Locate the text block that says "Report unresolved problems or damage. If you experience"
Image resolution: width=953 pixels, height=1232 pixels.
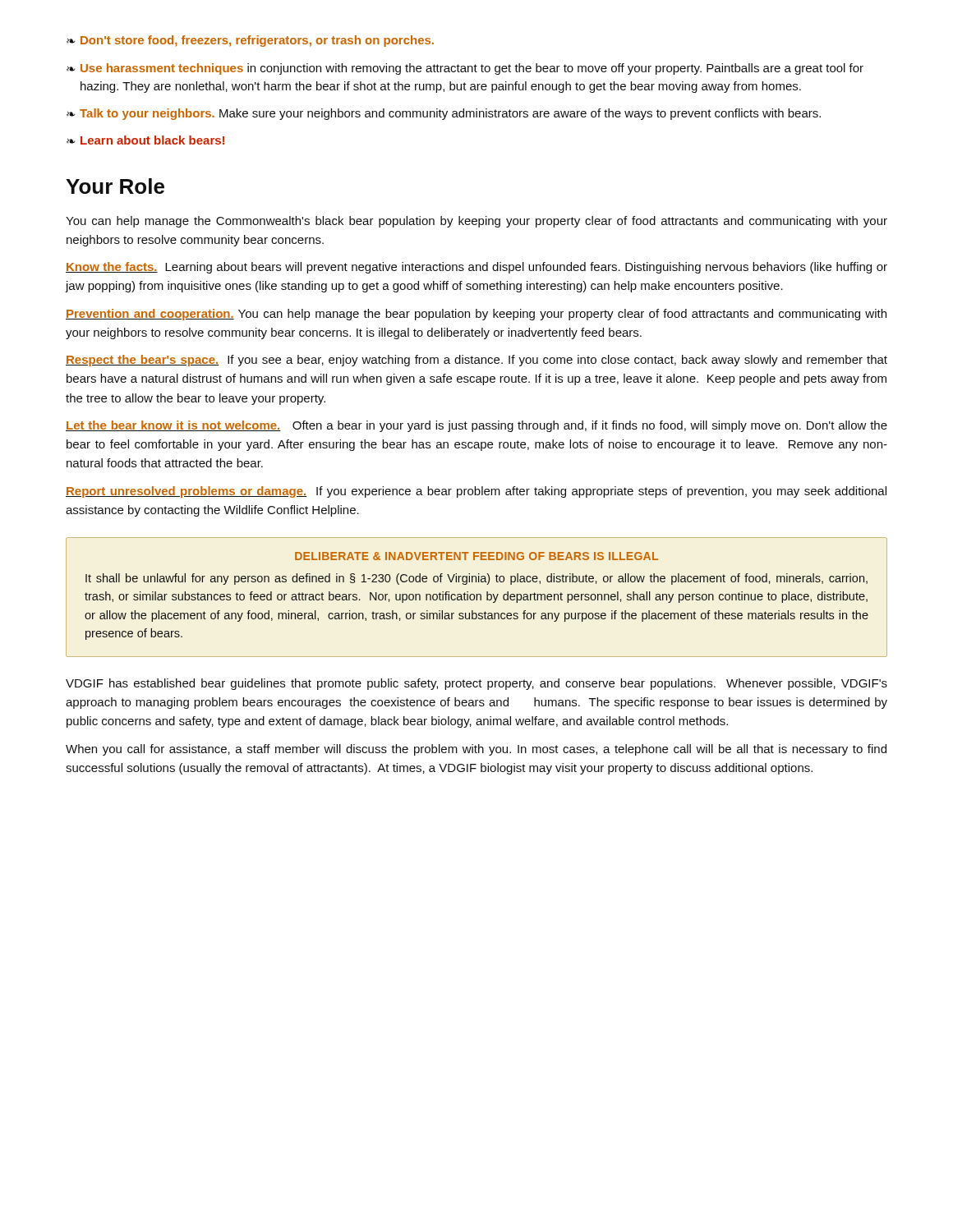476,500
